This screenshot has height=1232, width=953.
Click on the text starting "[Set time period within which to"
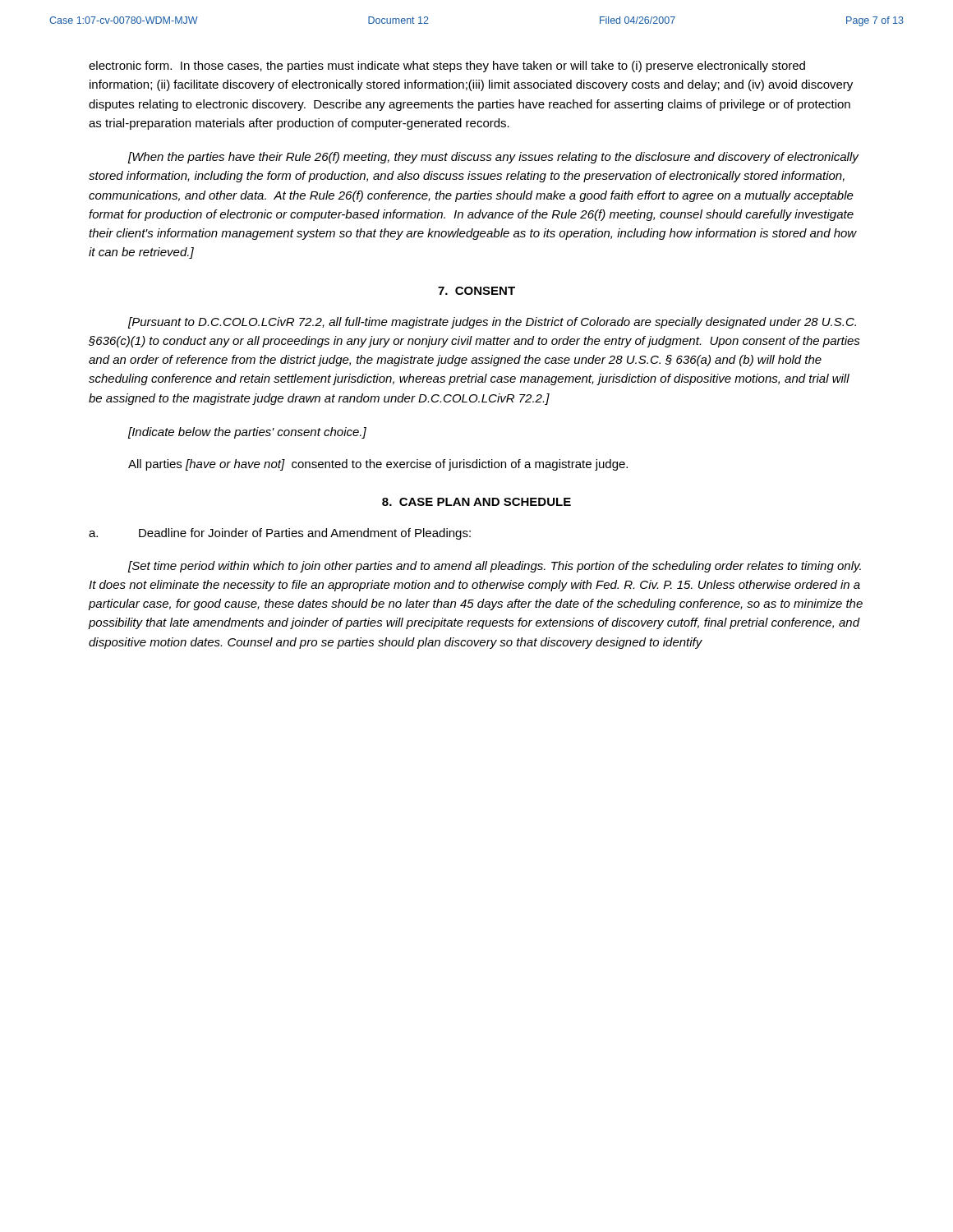pos(476,603)
